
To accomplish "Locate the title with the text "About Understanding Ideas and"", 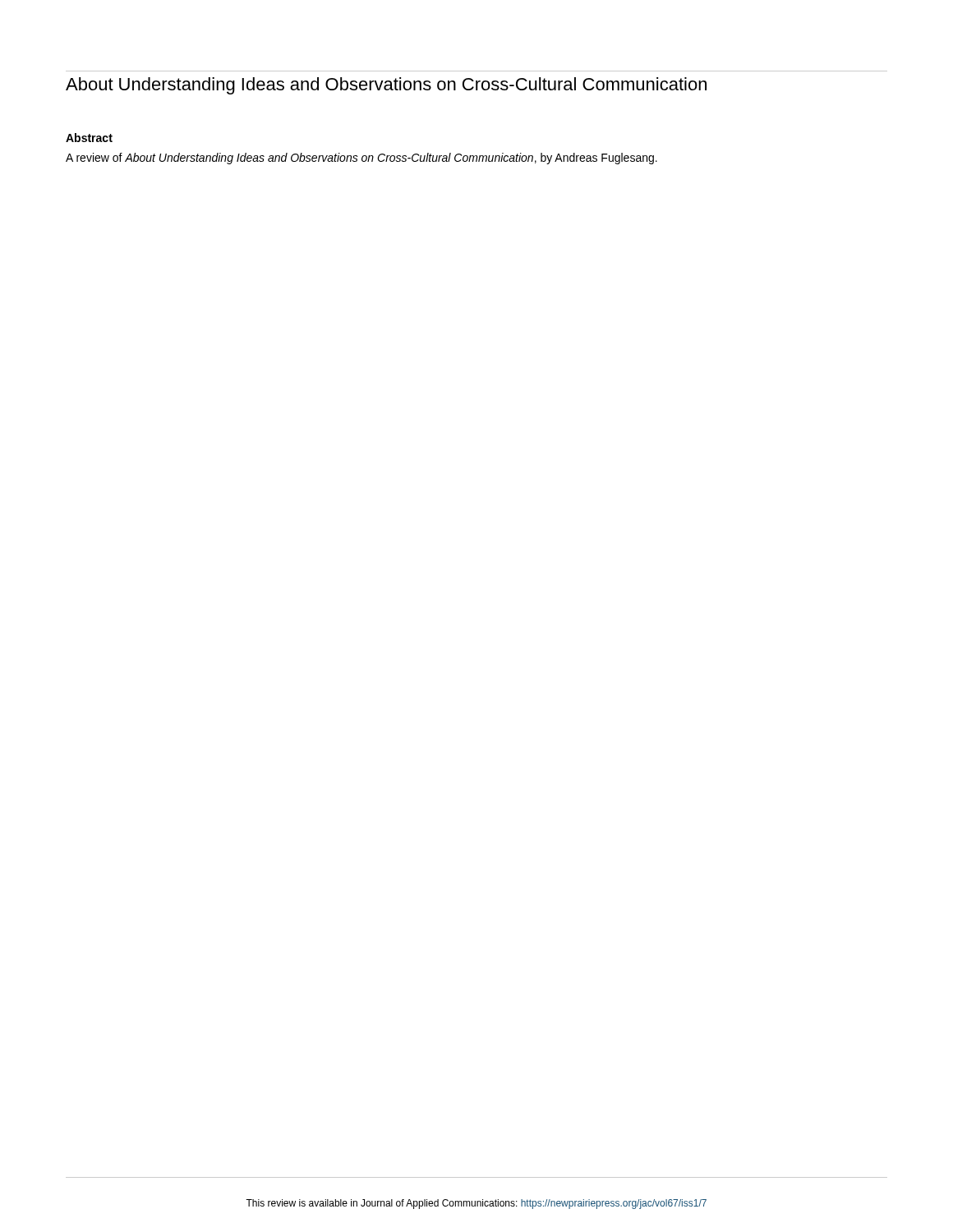I will point(476,85).
